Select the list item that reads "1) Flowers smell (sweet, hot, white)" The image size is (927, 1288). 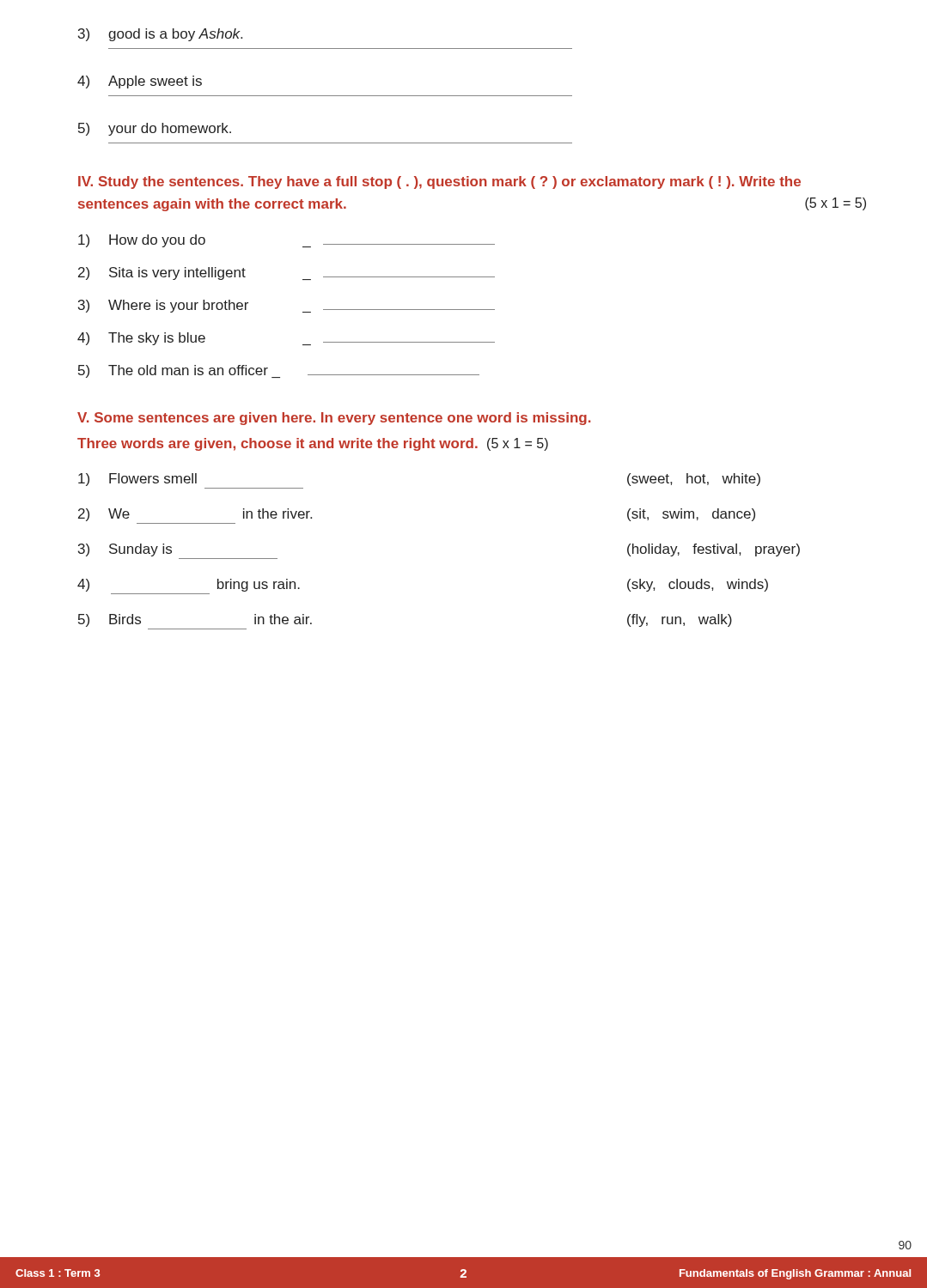(149, 480)
